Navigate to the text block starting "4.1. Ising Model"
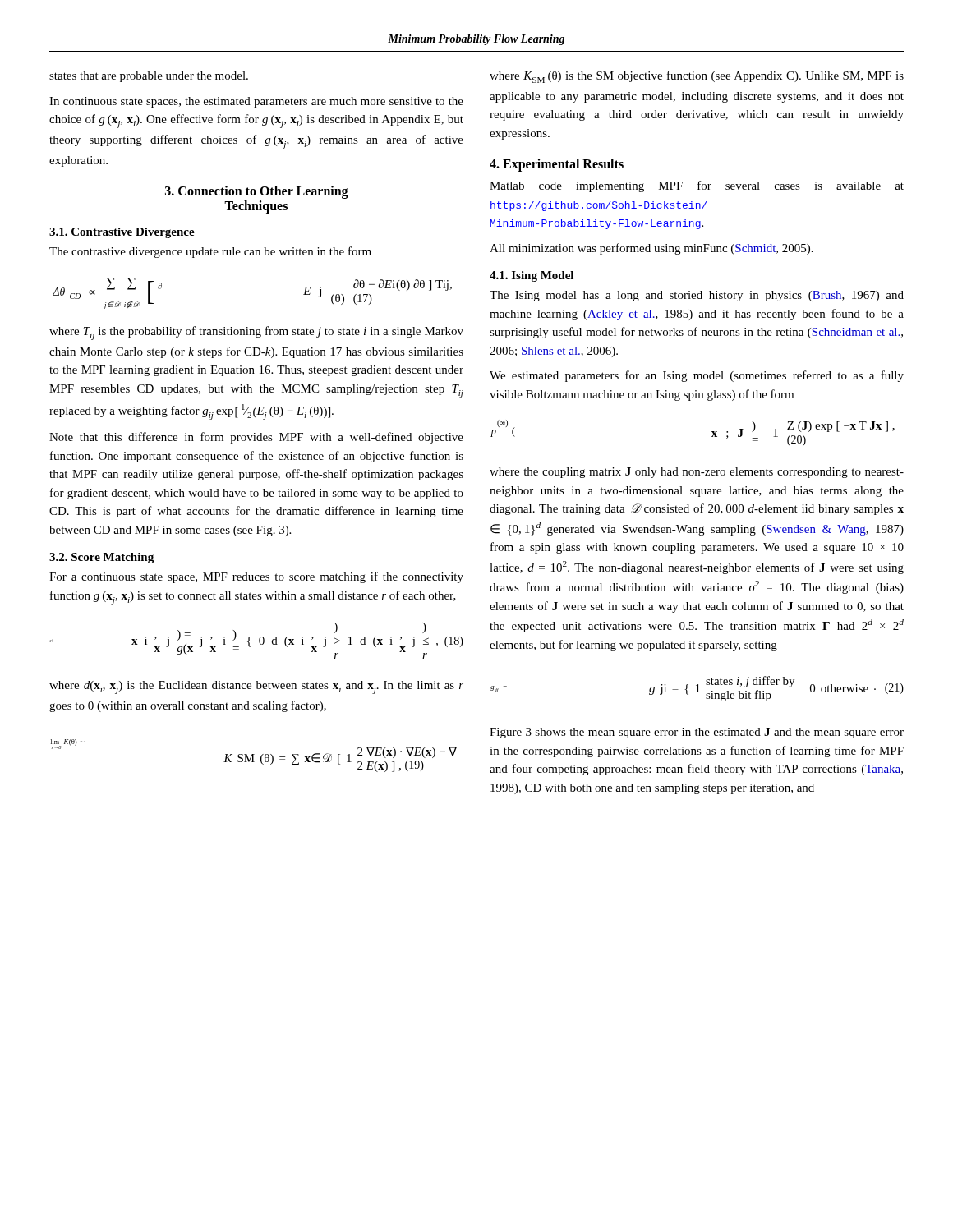The width and height of the screenshot is (953, 1232). [532, 275]
